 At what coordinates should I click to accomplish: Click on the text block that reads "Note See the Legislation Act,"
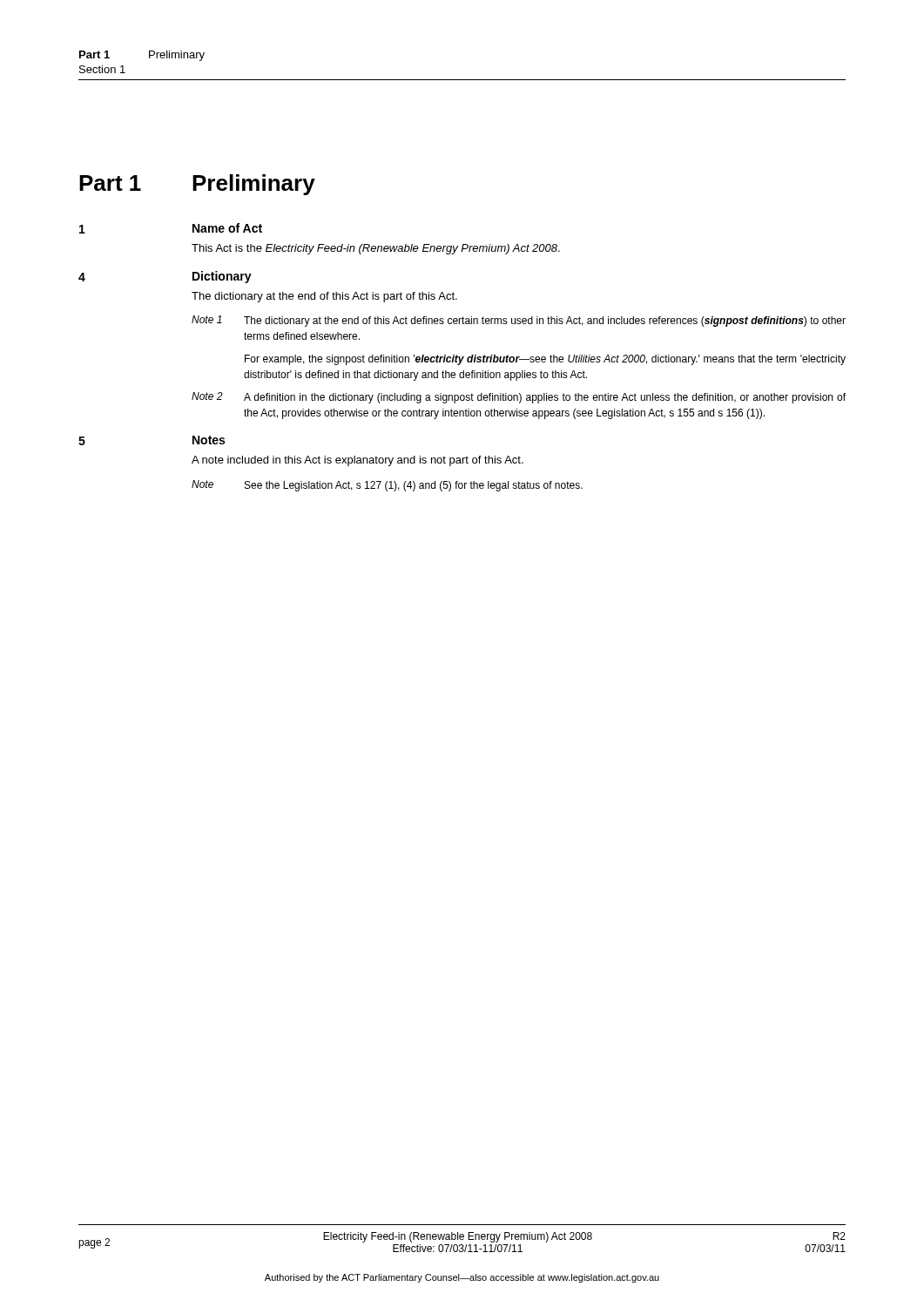[x=519, y=485]
